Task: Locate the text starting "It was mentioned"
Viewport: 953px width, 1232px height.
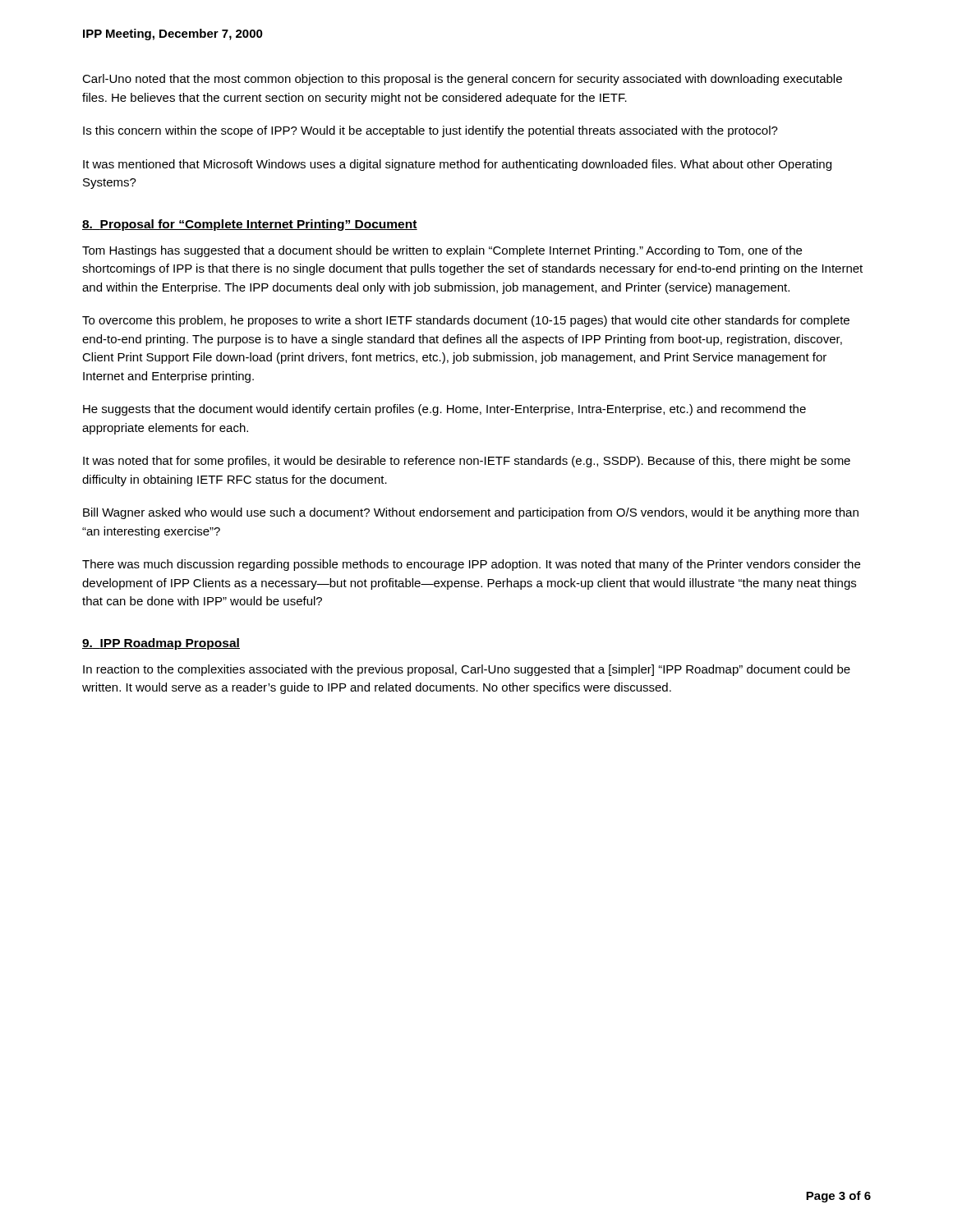Action: click(x=476, y=173)
